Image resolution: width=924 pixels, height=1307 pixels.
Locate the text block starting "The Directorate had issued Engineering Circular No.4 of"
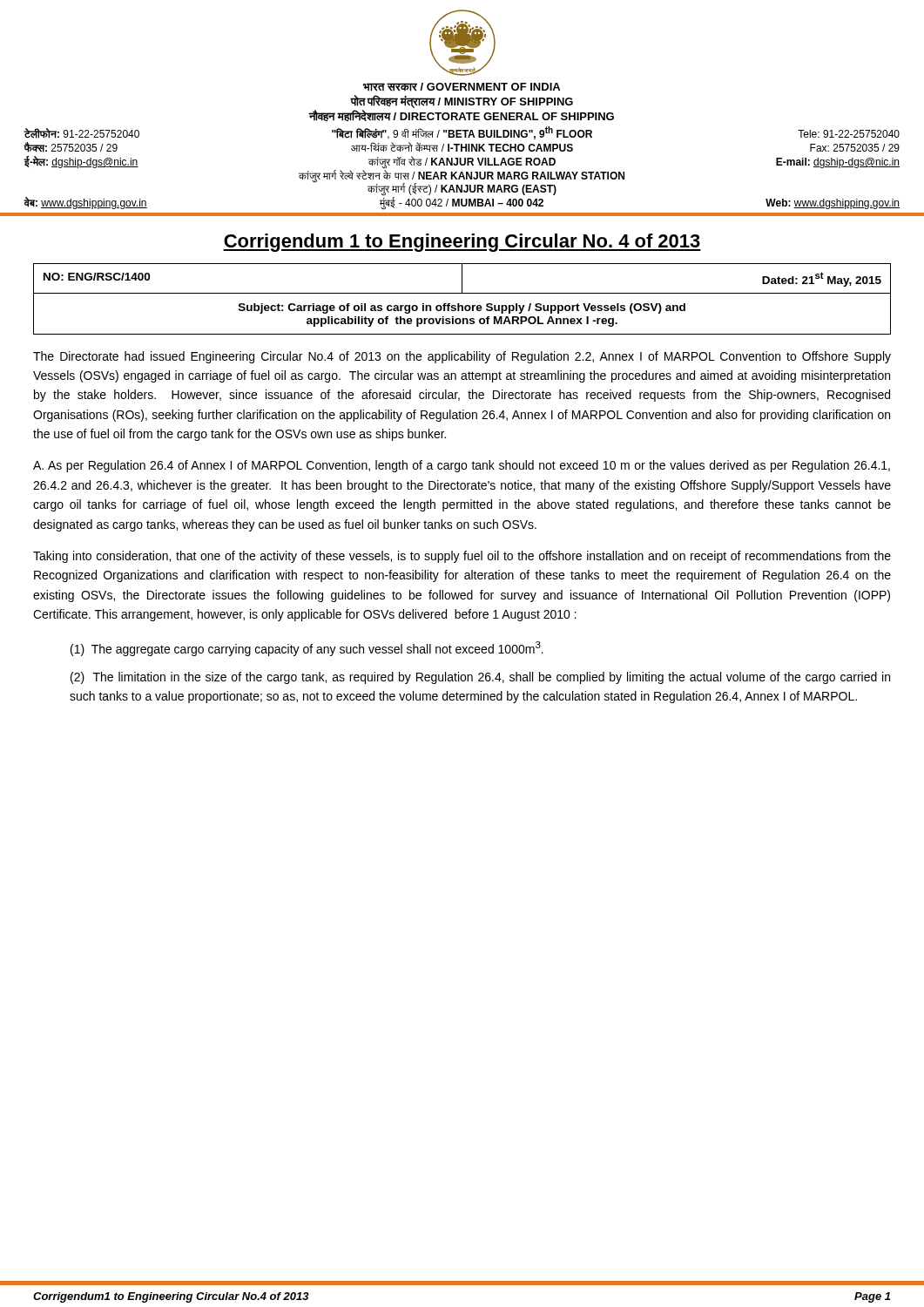point(462,395)
